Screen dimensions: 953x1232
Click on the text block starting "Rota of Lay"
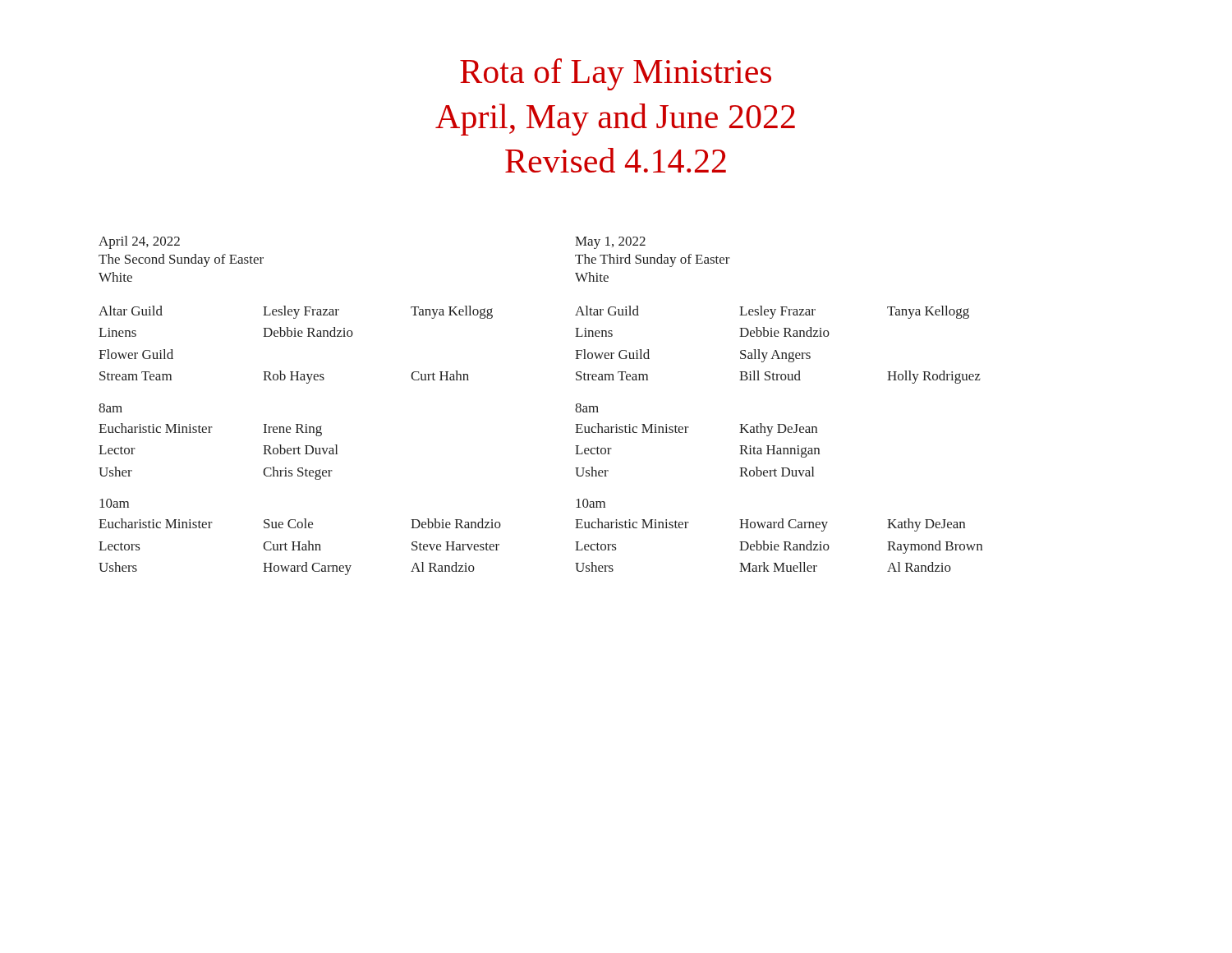click(616, 117)
